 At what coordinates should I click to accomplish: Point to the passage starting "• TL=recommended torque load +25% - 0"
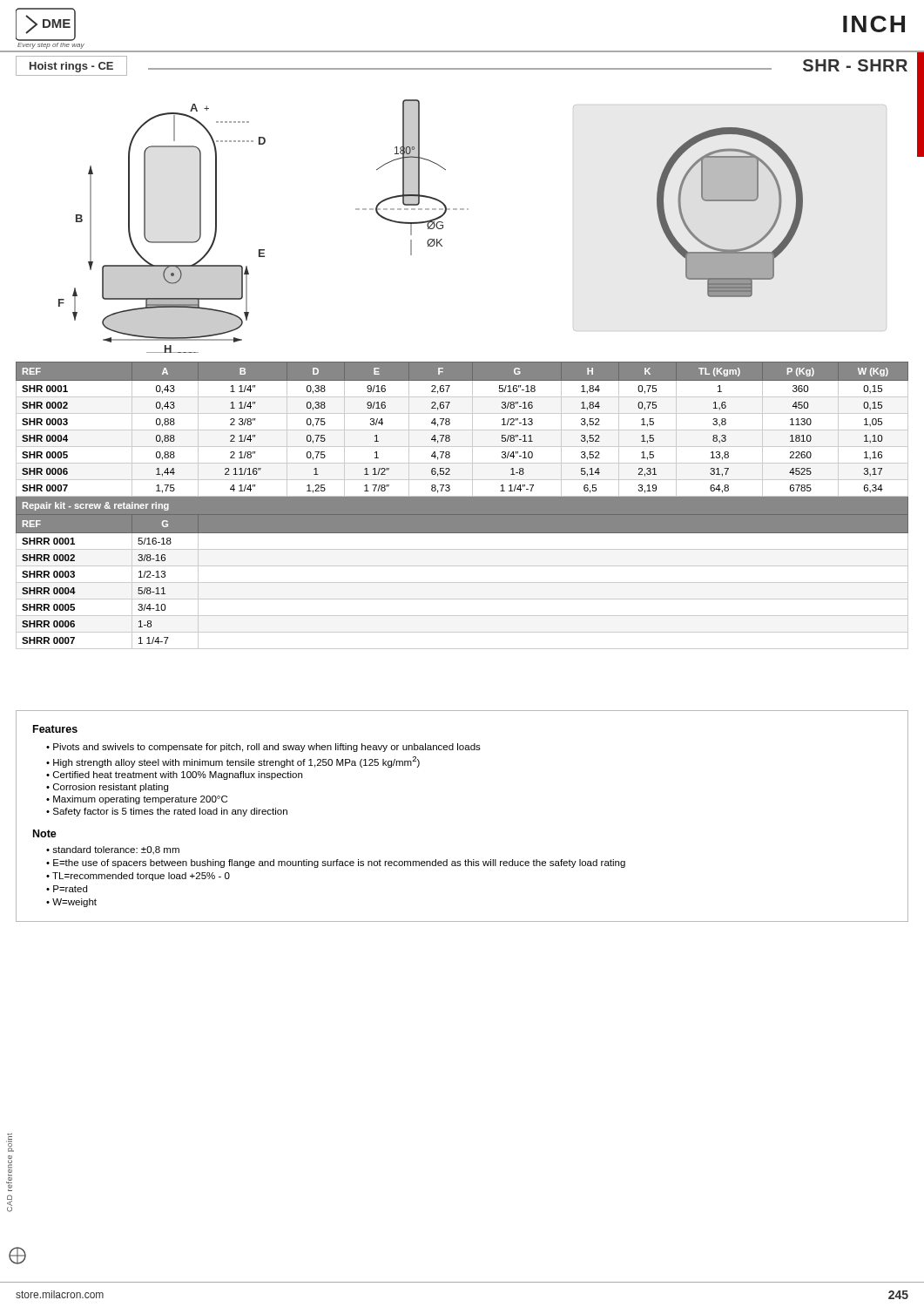(x=138, y=876)
